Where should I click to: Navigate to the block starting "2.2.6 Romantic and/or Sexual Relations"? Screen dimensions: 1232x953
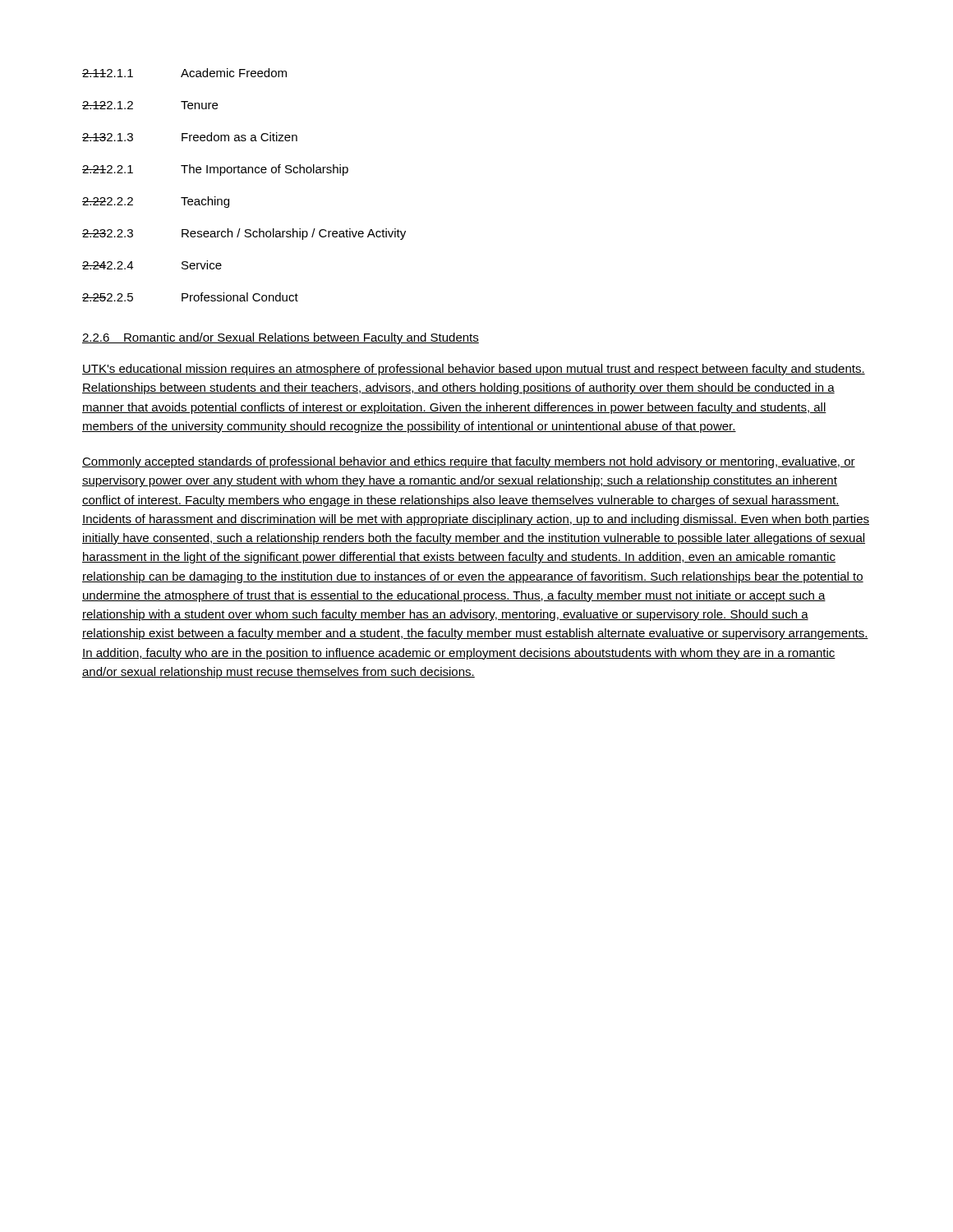pyautogui.click(x=280, y=337)
